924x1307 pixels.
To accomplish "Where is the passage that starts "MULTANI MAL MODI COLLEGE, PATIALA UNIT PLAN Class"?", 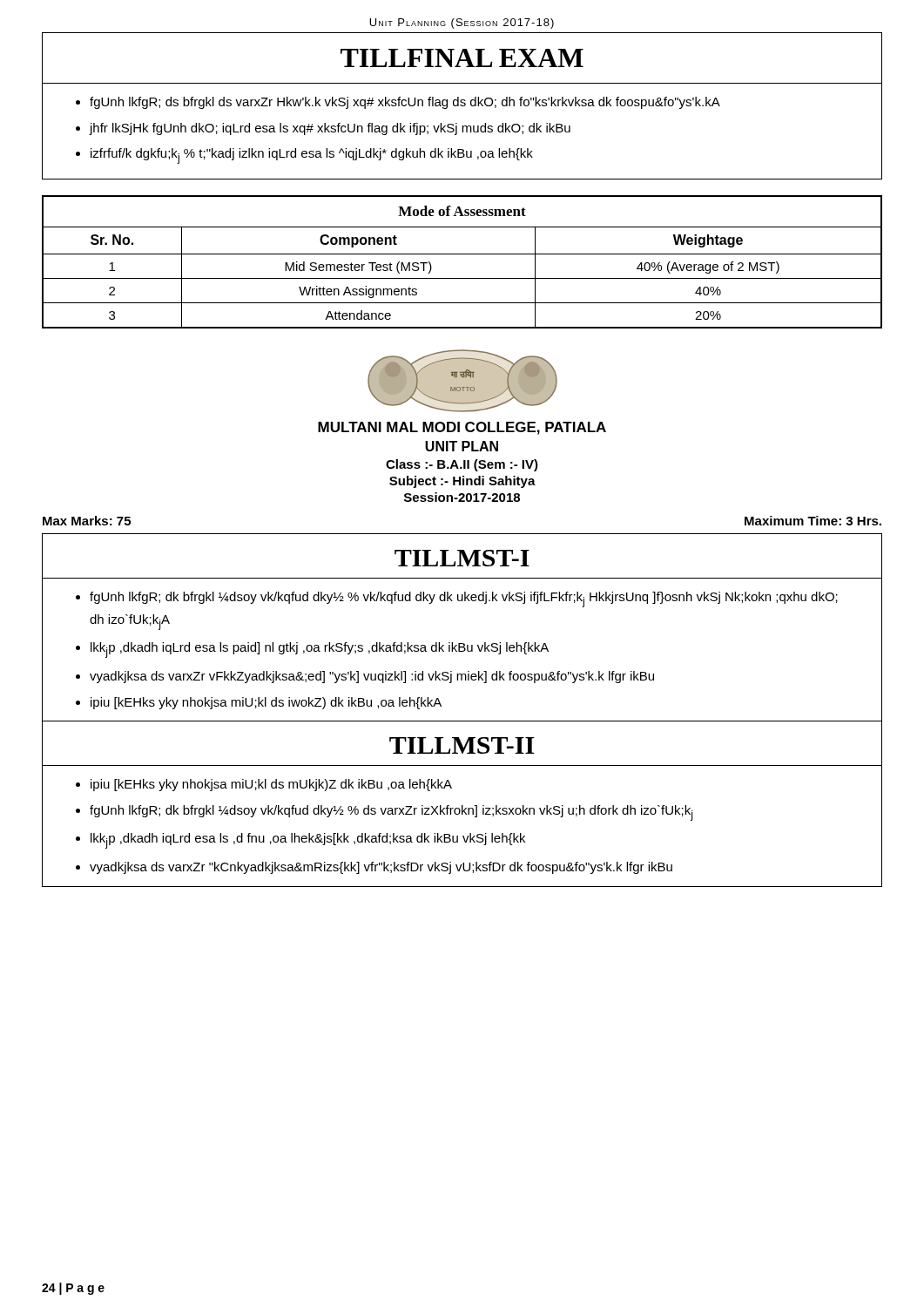I will (x=462, y=462).
